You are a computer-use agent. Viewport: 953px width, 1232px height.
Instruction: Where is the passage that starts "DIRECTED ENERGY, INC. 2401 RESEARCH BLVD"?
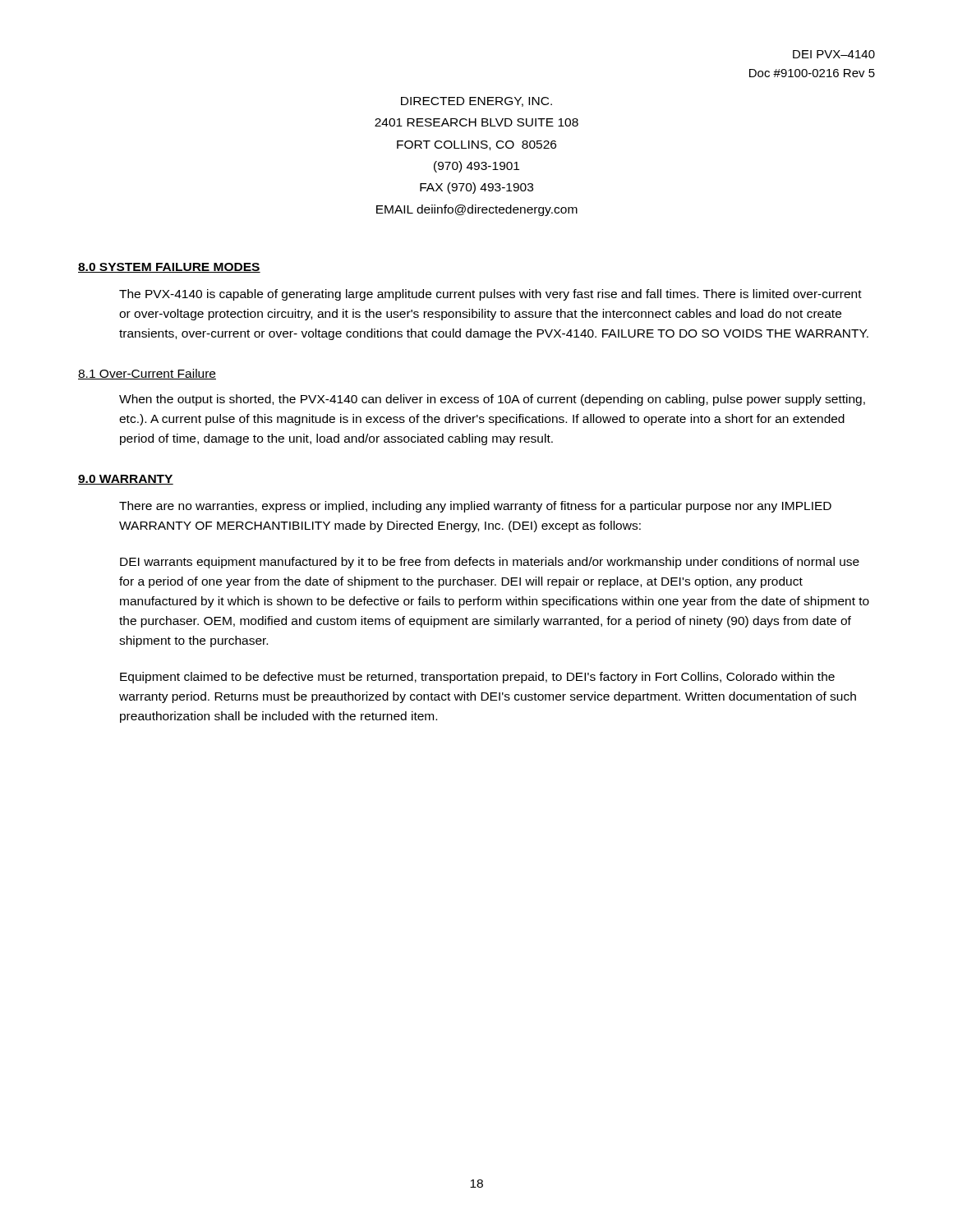476,155
